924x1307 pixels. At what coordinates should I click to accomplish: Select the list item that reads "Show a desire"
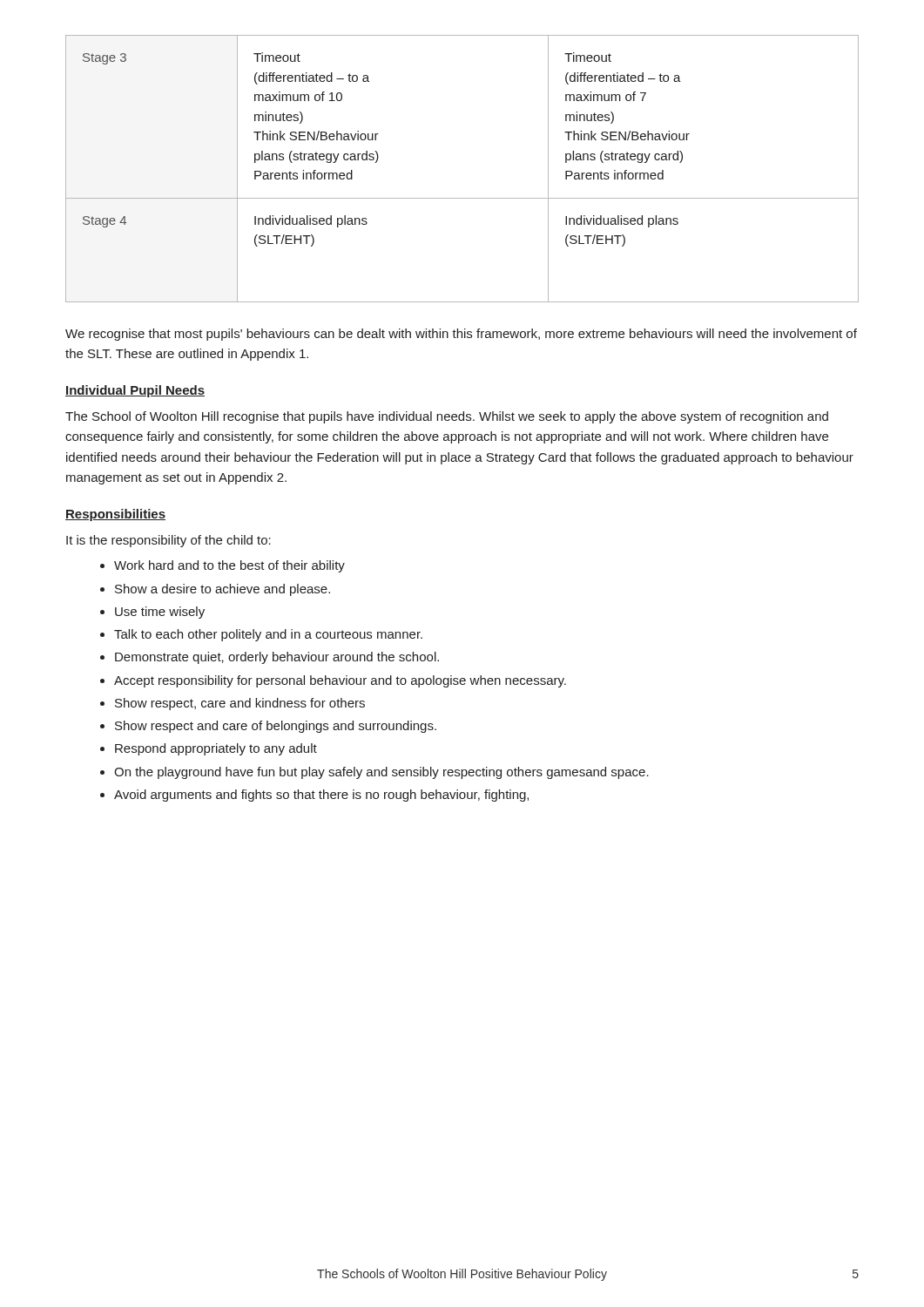223,590
